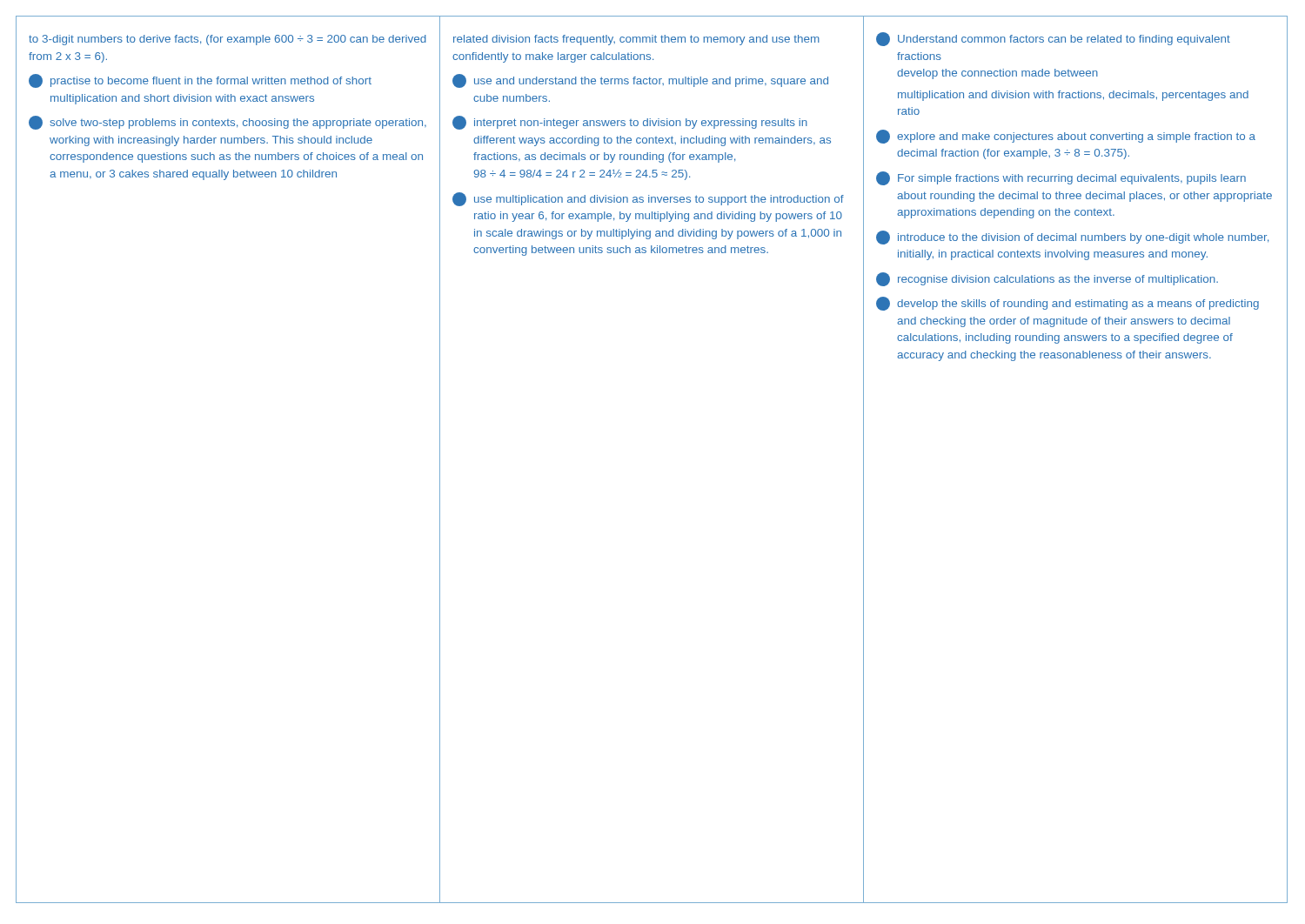Locate the list item with the text "use multiplication and division"
Image resolution: width=1305 pixels, height=924 pixels.
[652, 224]
